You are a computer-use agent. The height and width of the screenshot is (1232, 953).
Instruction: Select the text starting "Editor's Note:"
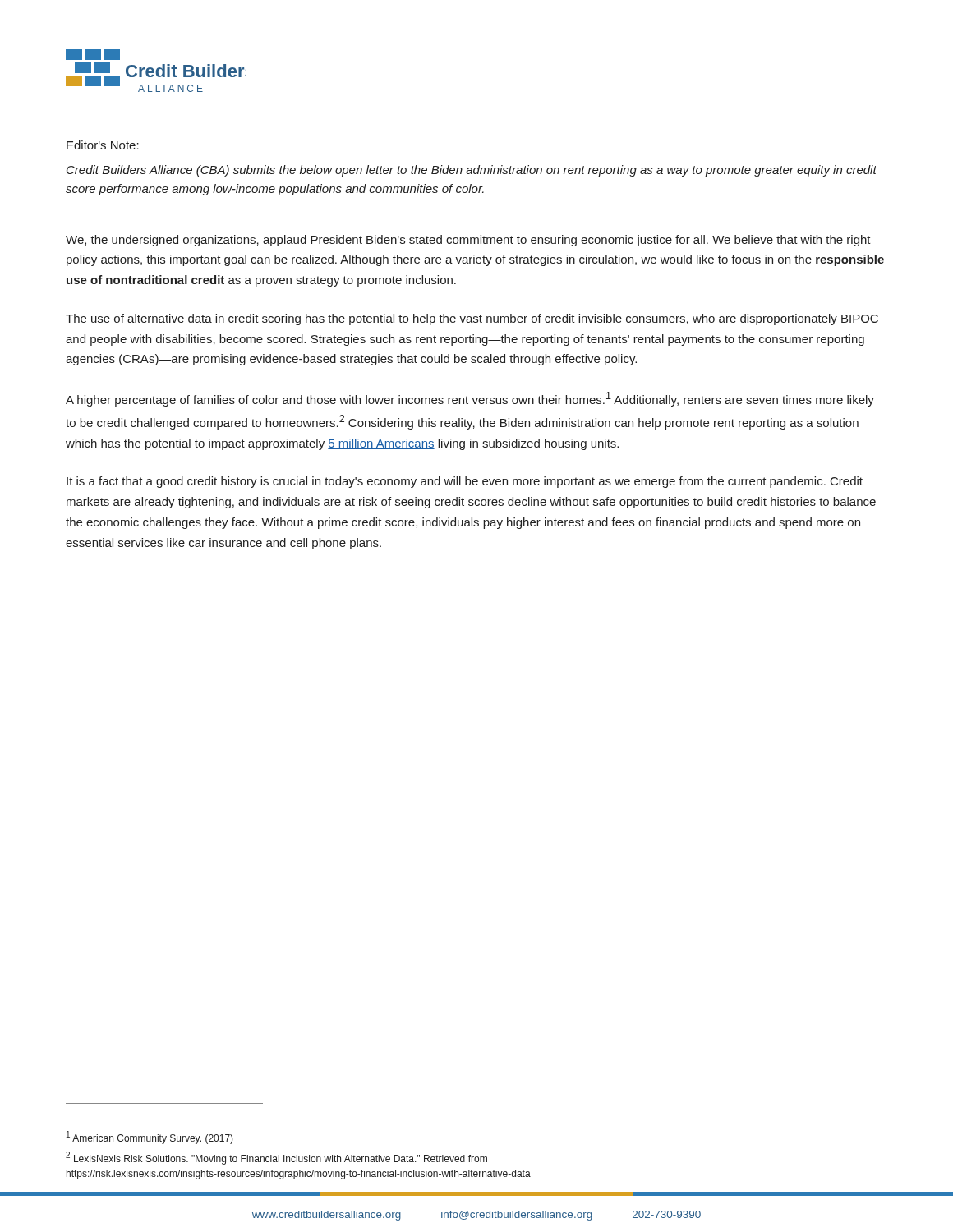tap(103, 145)
